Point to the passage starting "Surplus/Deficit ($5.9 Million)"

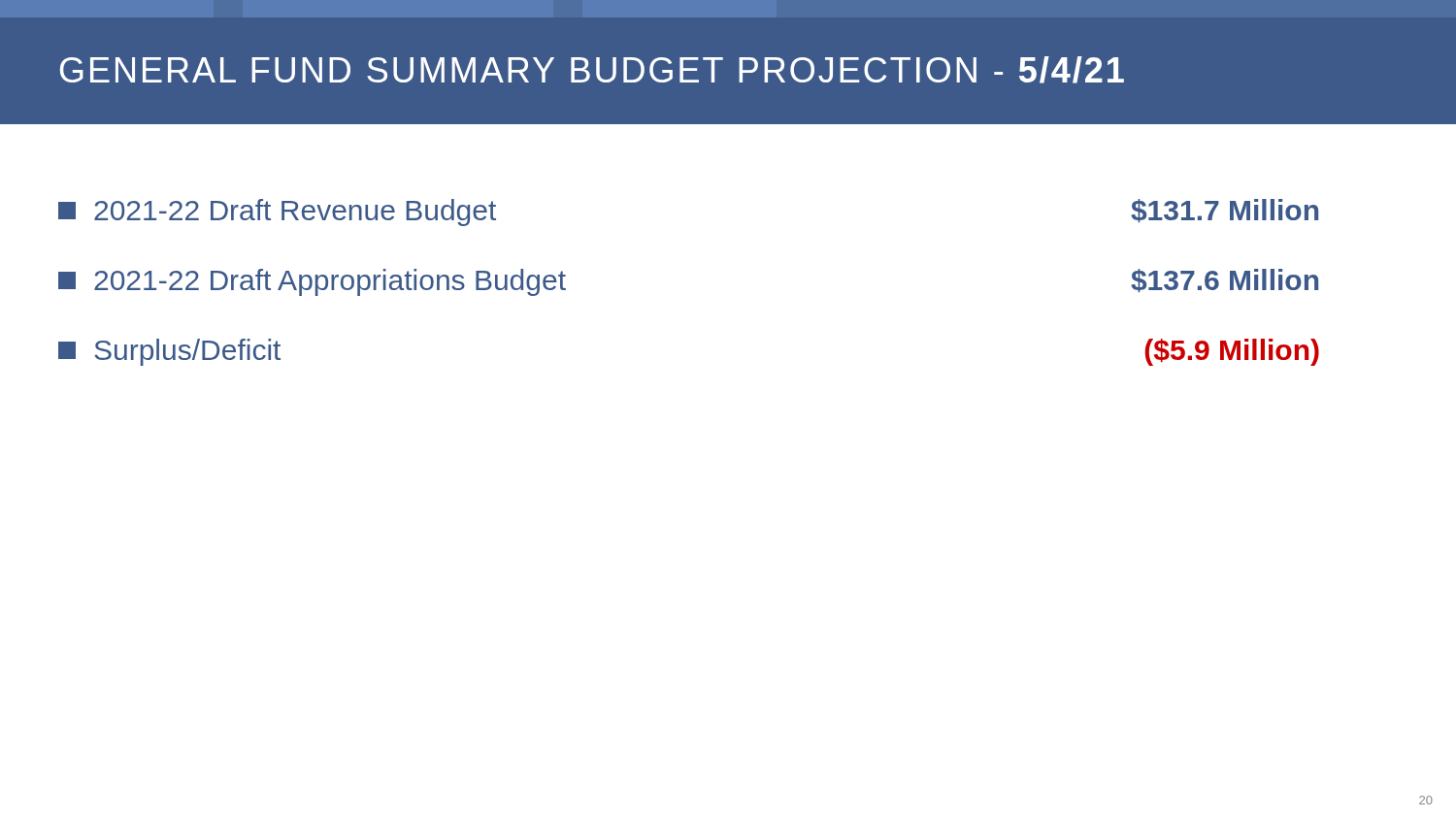point(165,352)
